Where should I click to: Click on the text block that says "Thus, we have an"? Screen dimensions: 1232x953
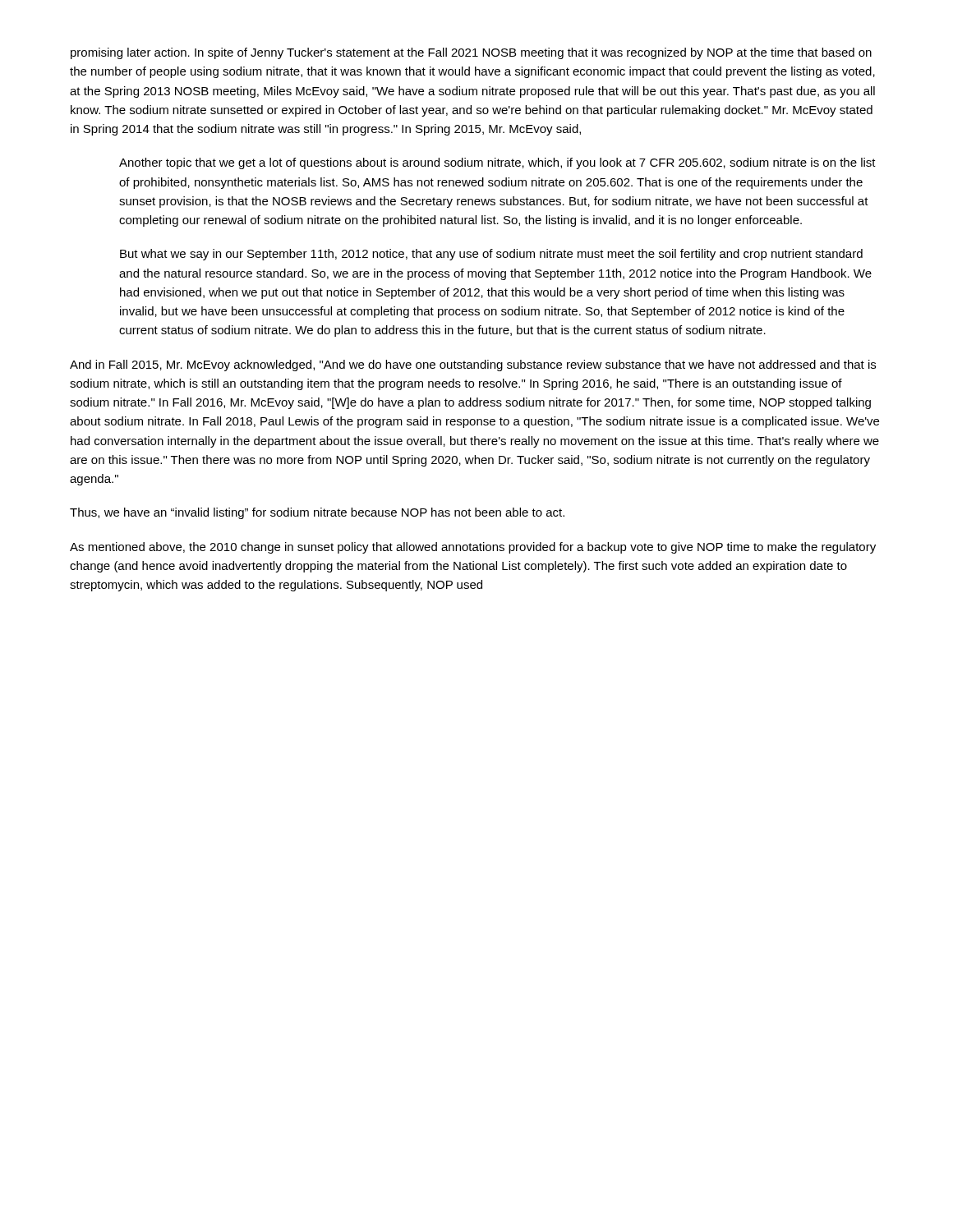click(x=318, y=512)
